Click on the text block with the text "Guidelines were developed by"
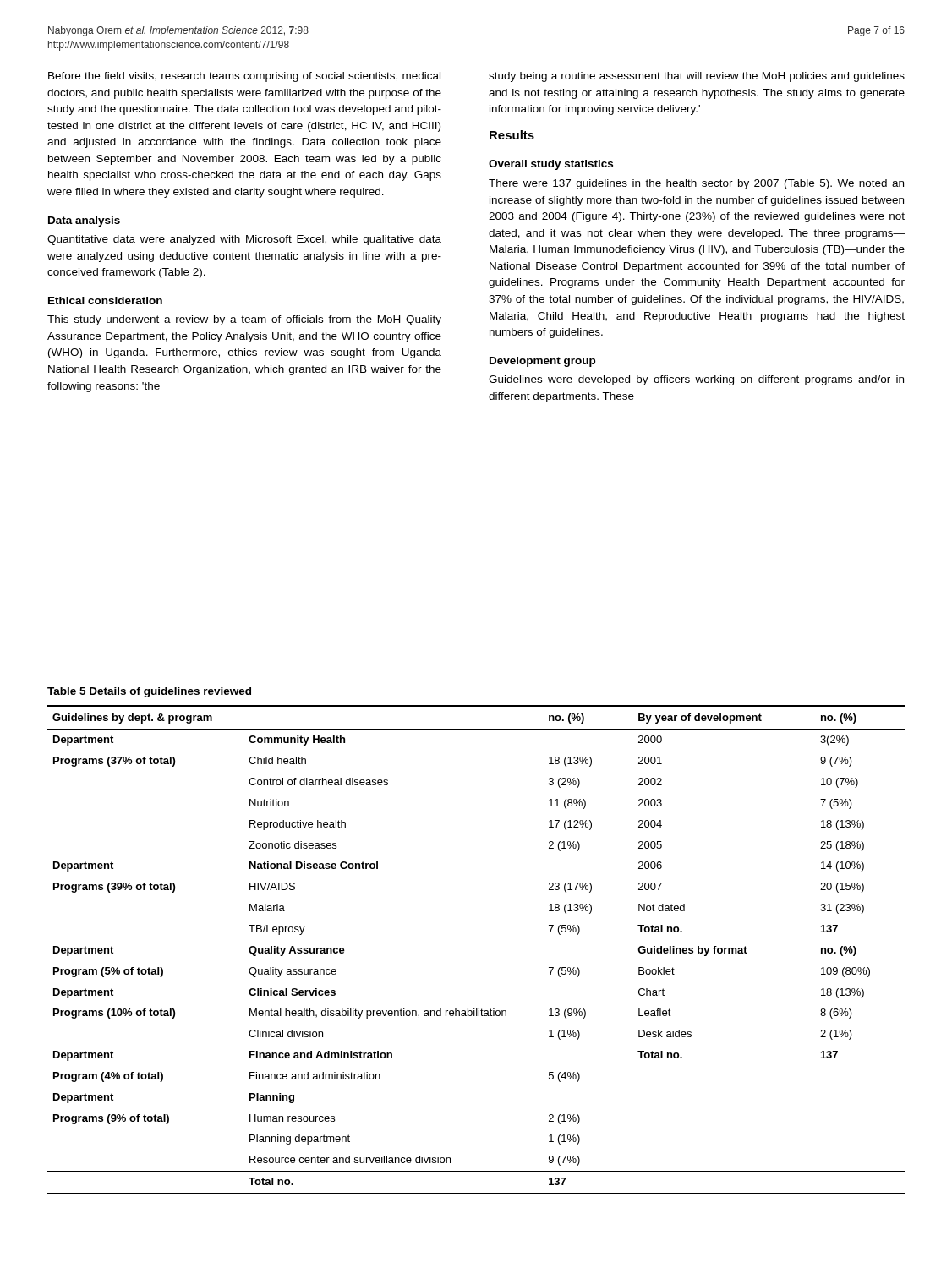 [697, 388]
